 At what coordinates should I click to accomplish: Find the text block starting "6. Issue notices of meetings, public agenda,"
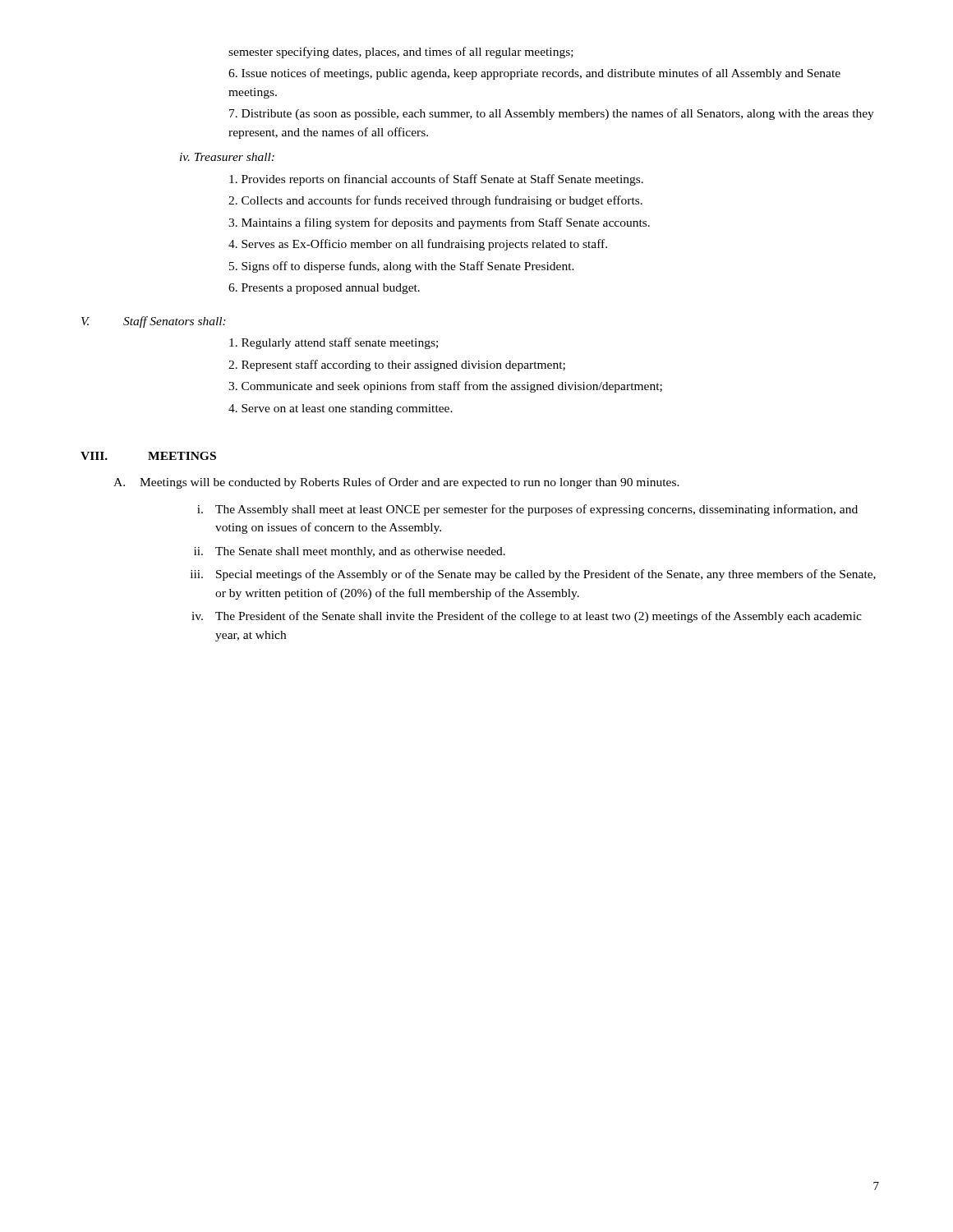(554, 83)
